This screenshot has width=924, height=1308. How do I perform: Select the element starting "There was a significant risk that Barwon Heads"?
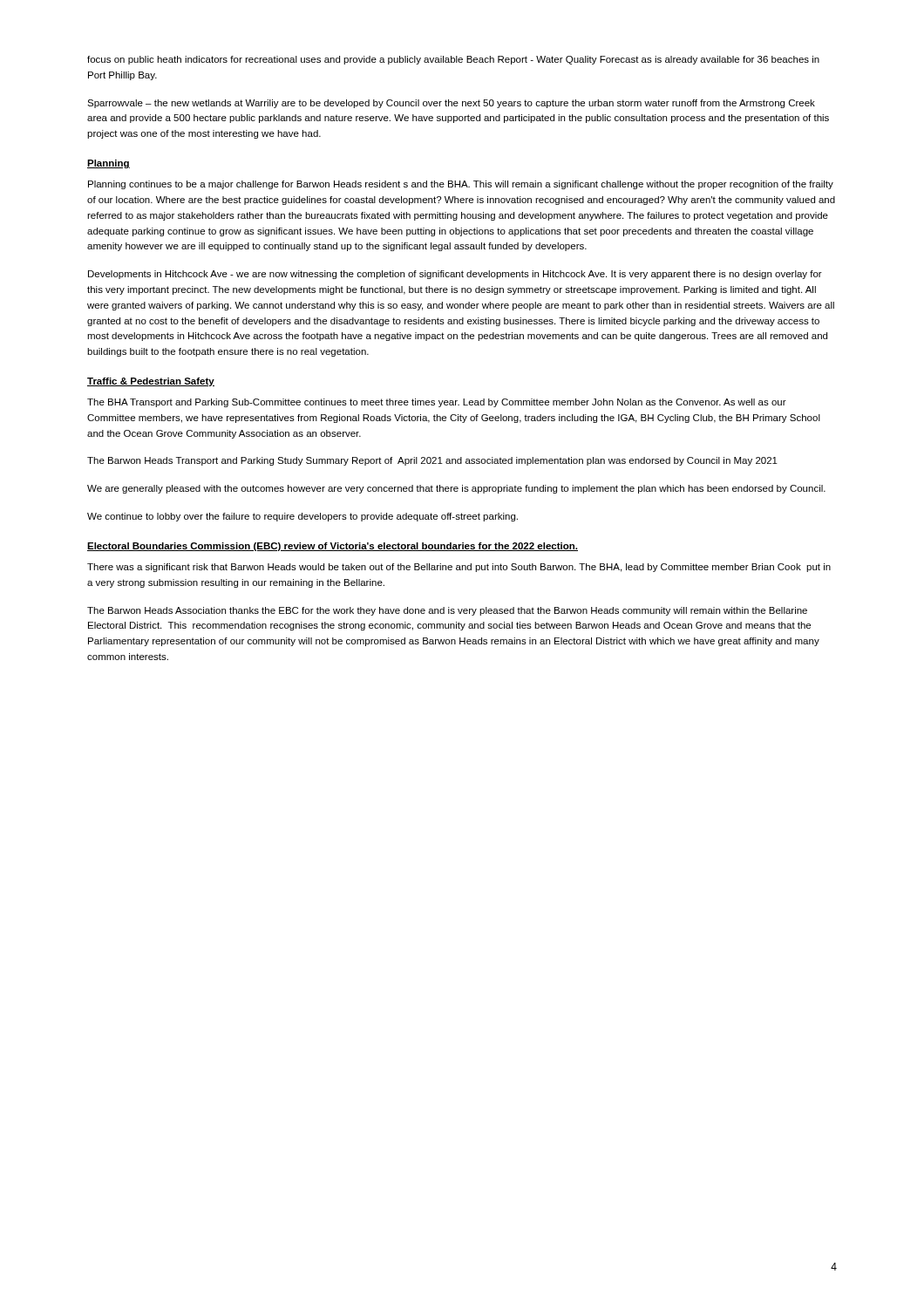[459, 574]
